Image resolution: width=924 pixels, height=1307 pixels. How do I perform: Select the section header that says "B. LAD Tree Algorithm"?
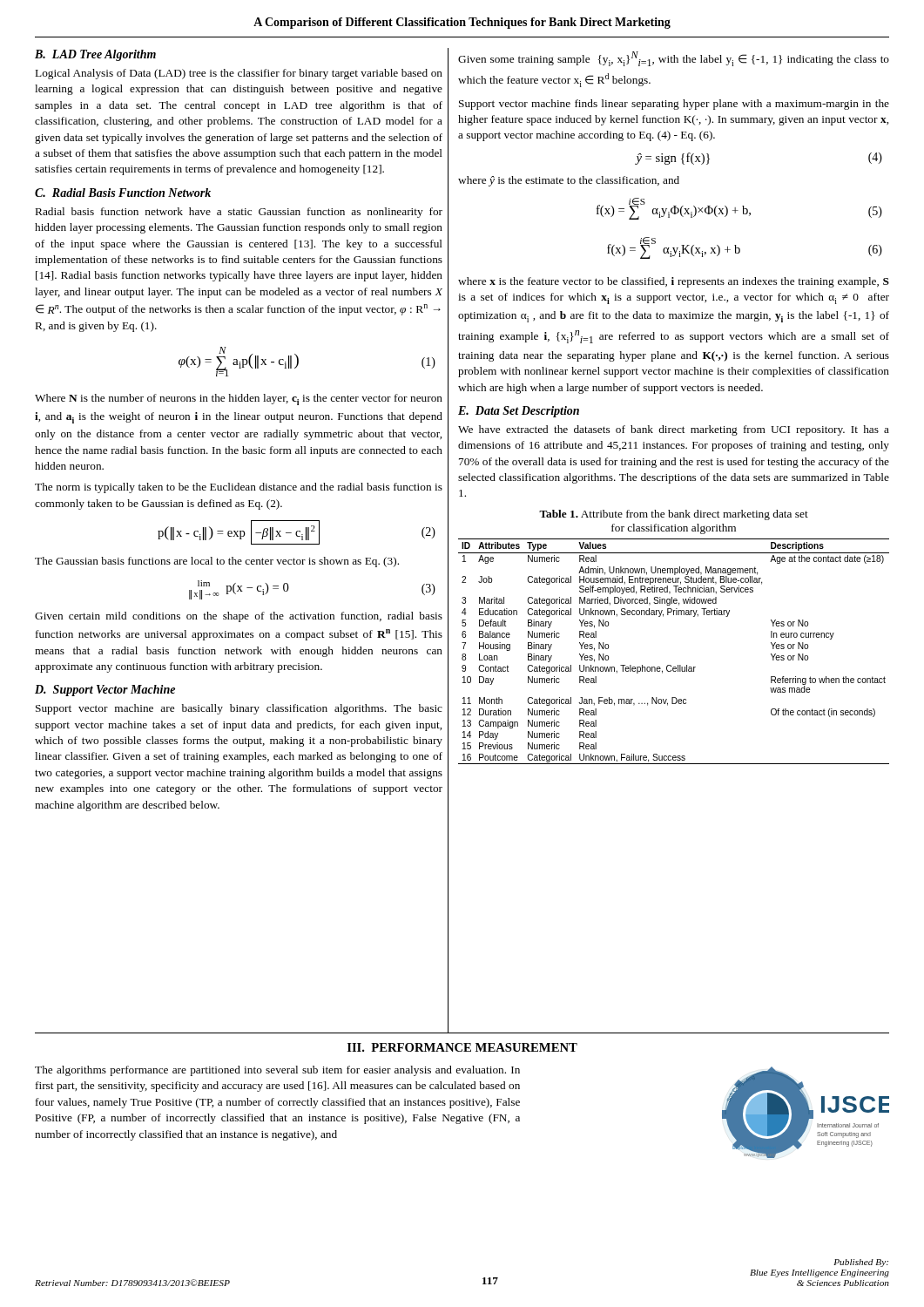pos(95,55)
